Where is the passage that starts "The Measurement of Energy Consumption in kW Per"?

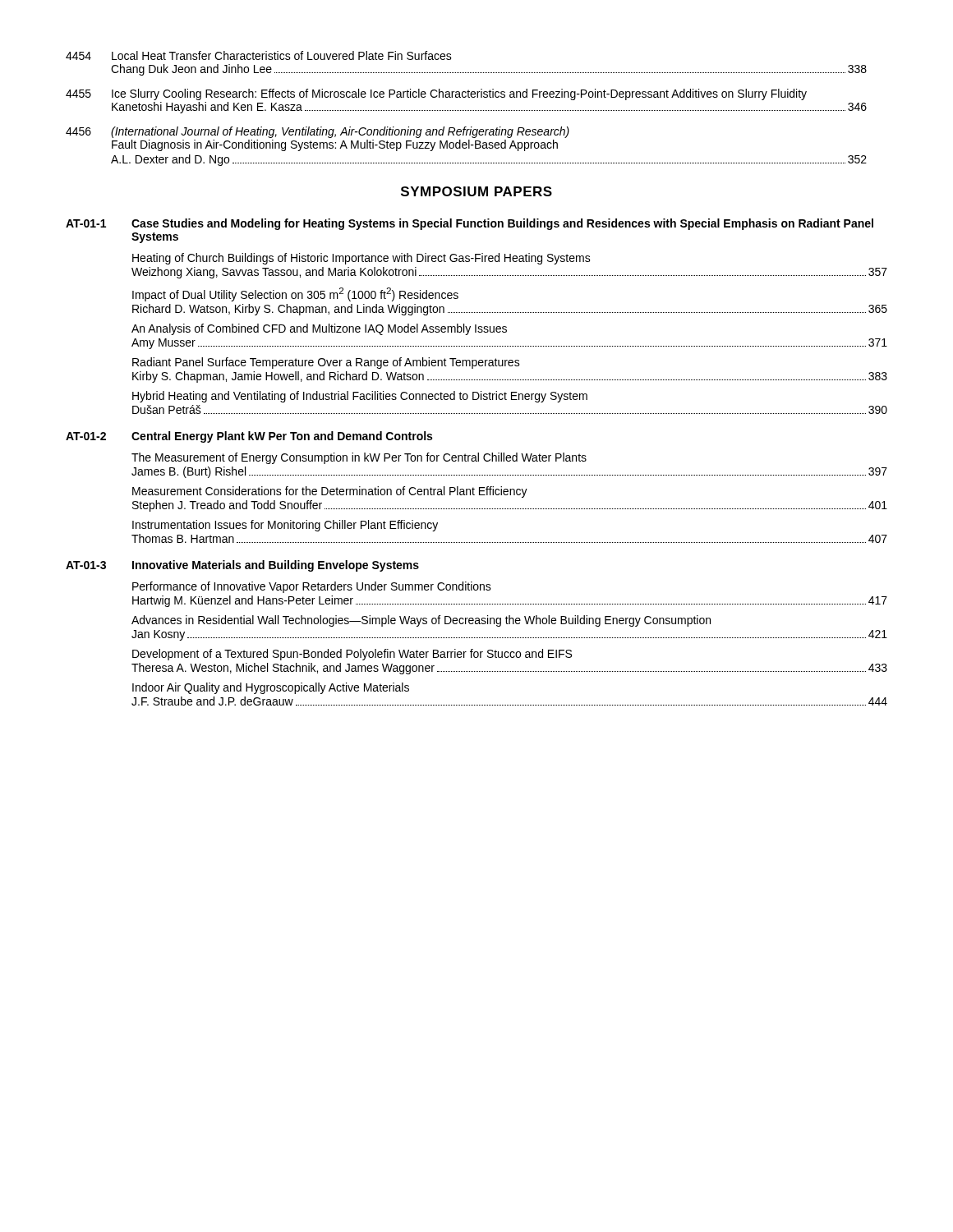(x=509, y=464)
